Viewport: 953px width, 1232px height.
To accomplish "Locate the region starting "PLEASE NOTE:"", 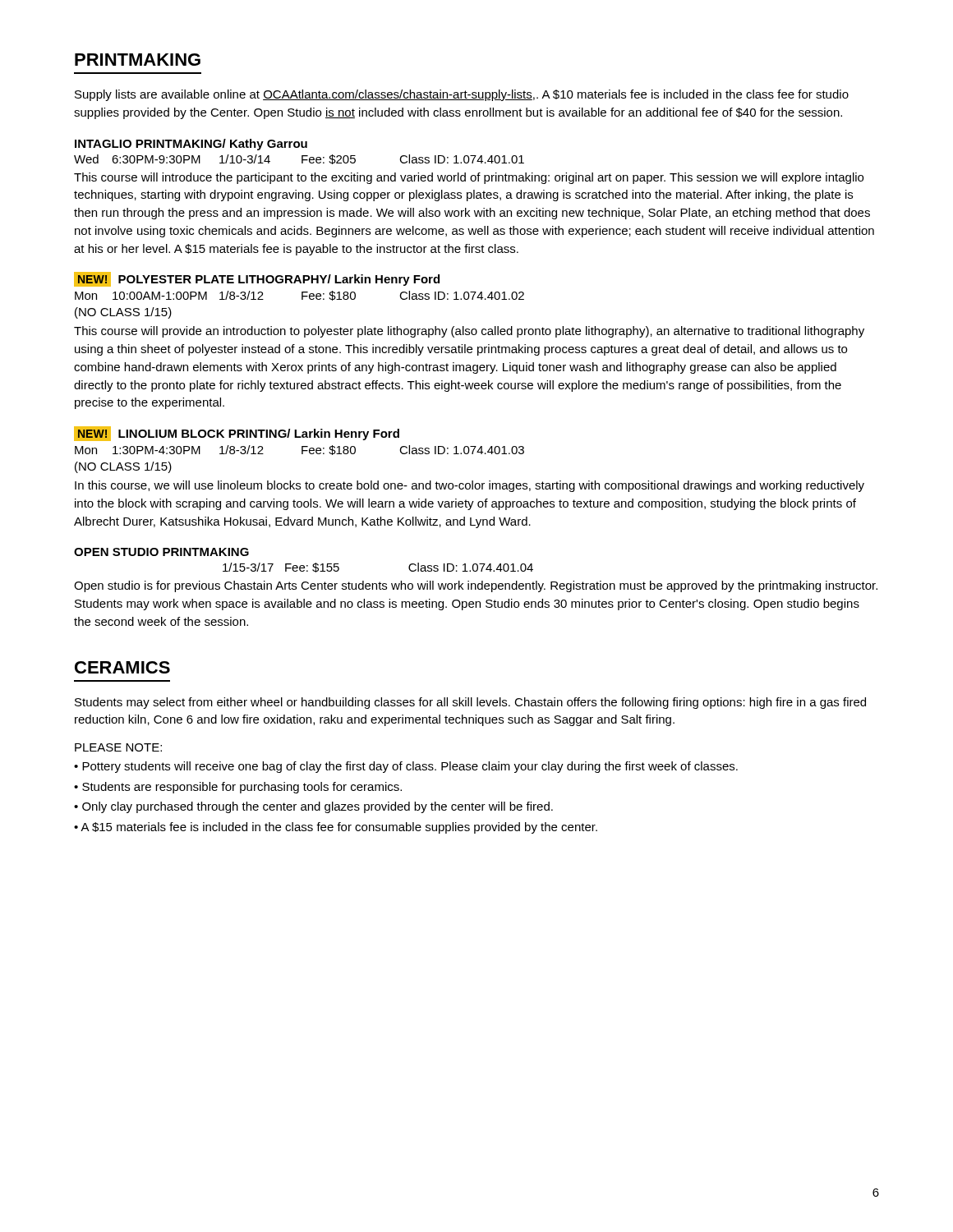I will pyautogui.click(x=118, y=747).
